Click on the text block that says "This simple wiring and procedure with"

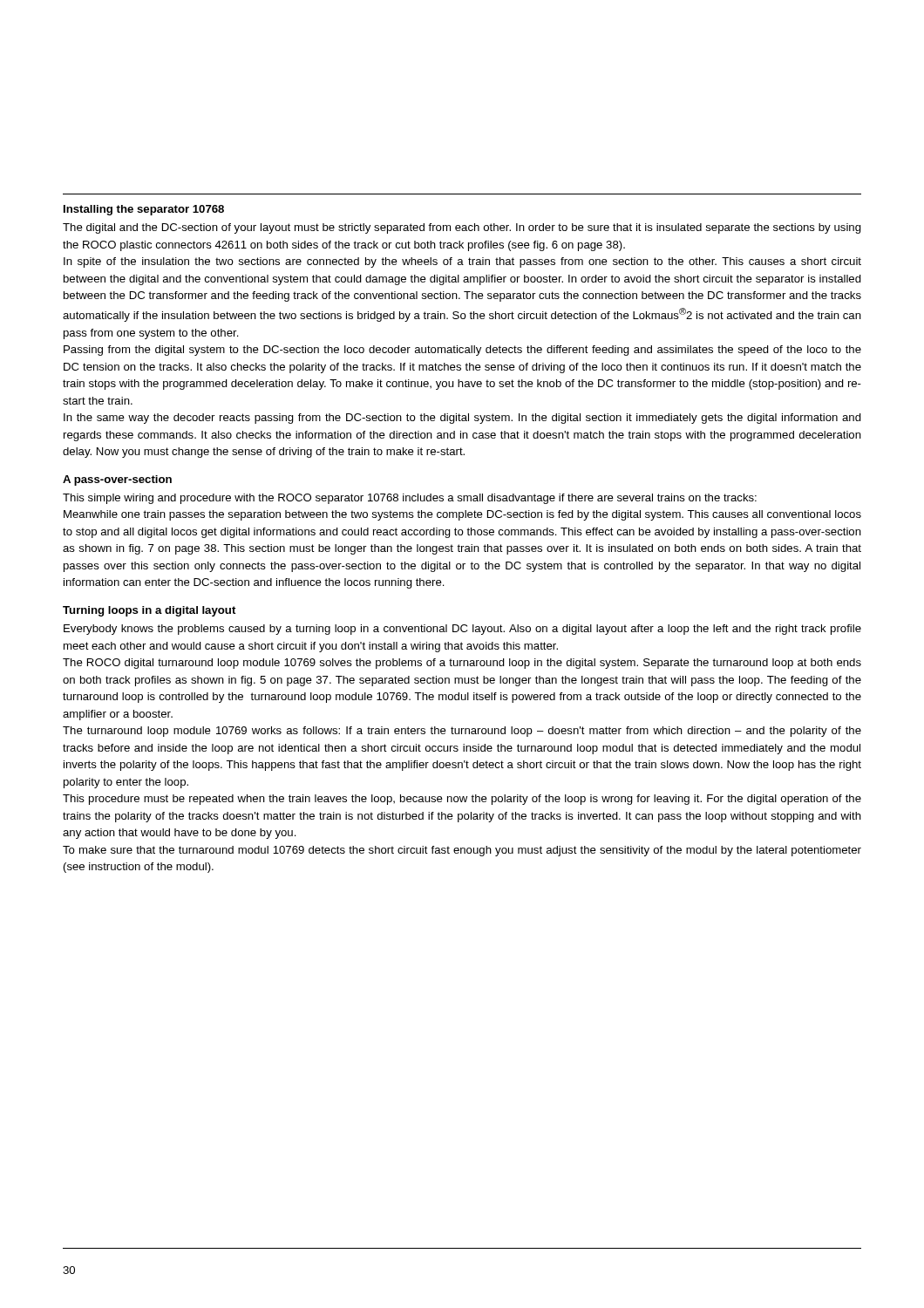pyautogui.click(x=462, y=540)
